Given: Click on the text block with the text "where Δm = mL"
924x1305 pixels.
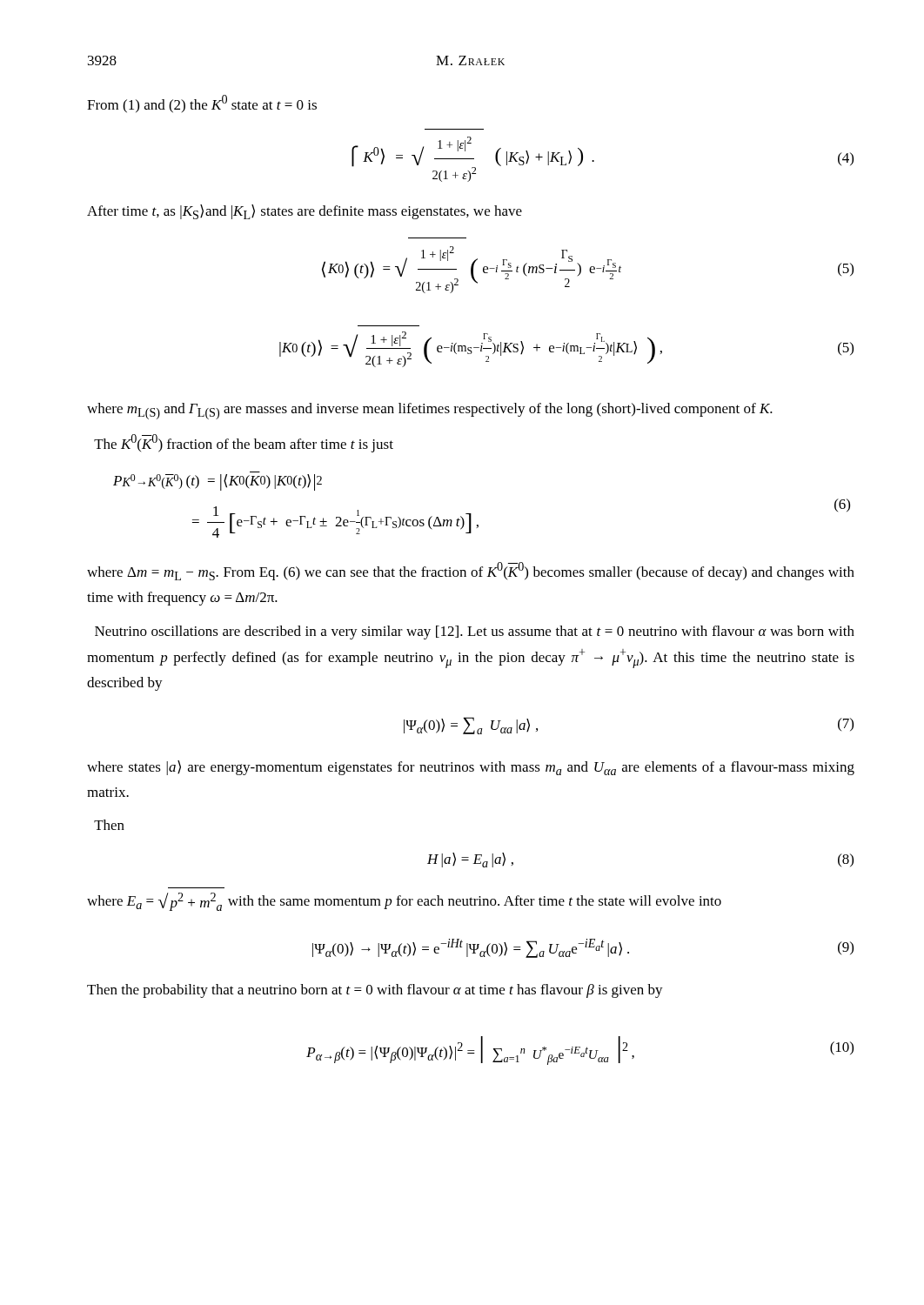Looking at the screenshot, I should pyautogui.click(x=471, y=583).
